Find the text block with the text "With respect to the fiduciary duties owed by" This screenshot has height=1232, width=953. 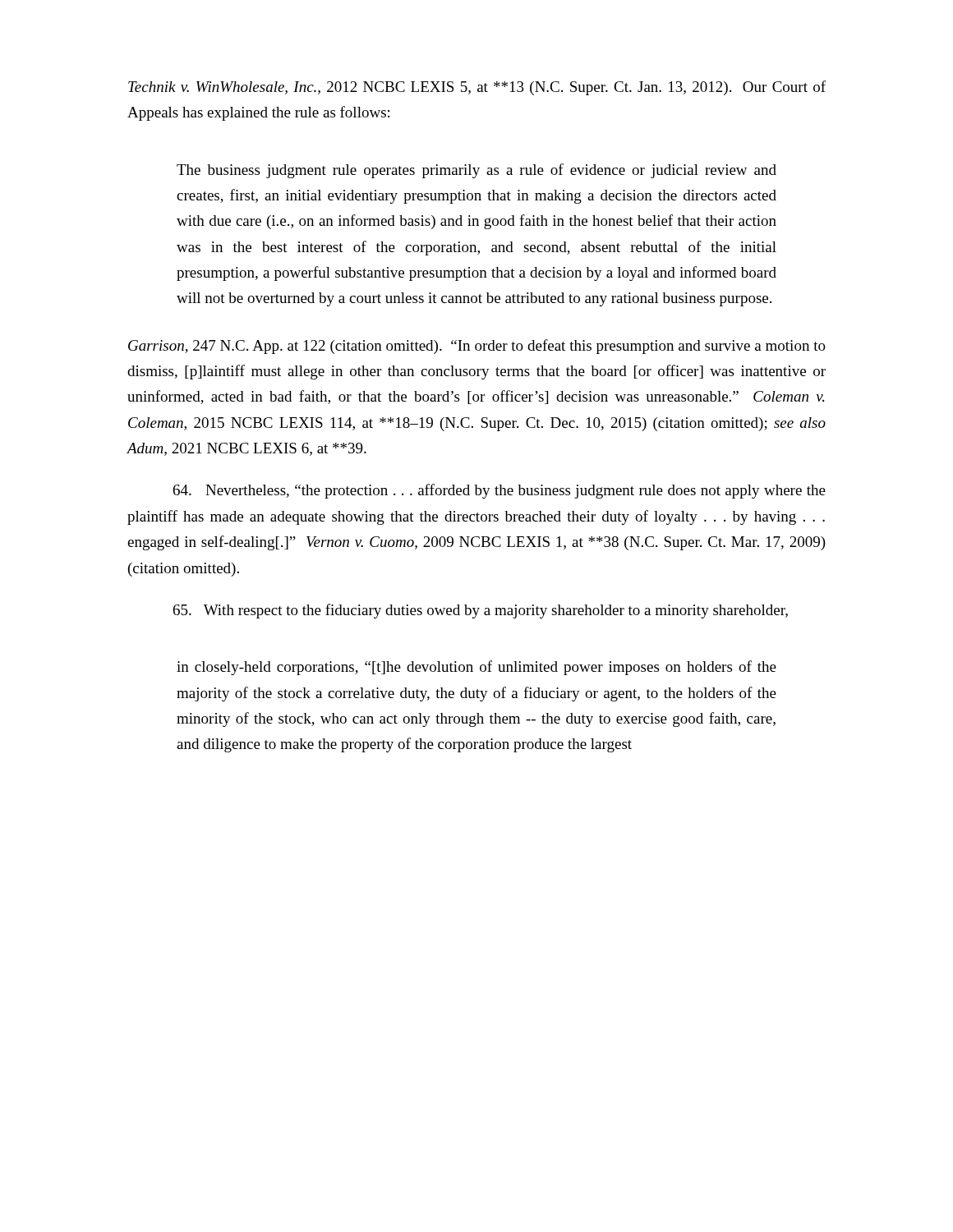pyautogui.click(x=458, y=610)
